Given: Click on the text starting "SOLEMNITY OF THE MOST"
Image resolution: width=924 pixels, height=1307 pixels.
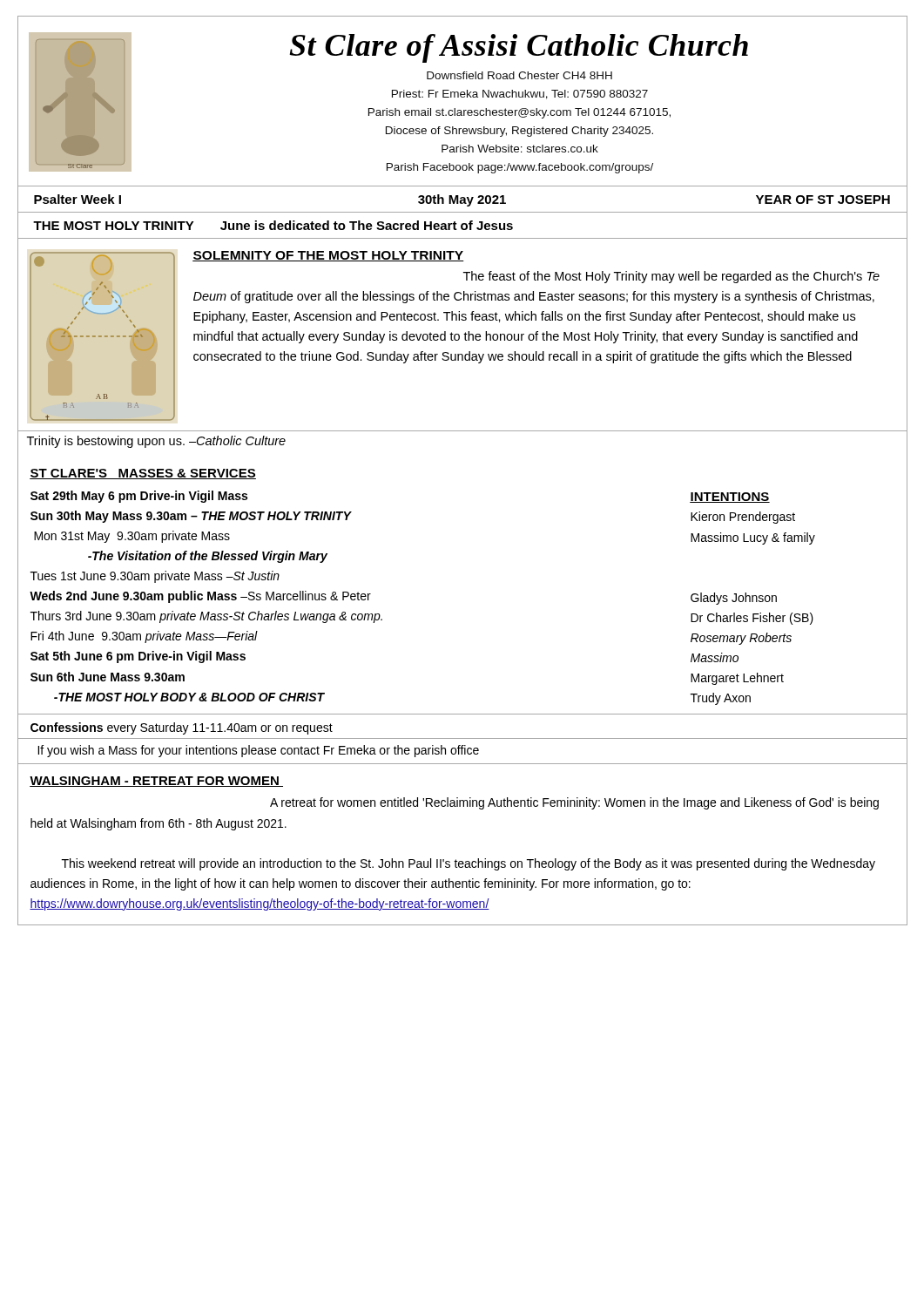Looking at the screenshot, I should 328,254.
